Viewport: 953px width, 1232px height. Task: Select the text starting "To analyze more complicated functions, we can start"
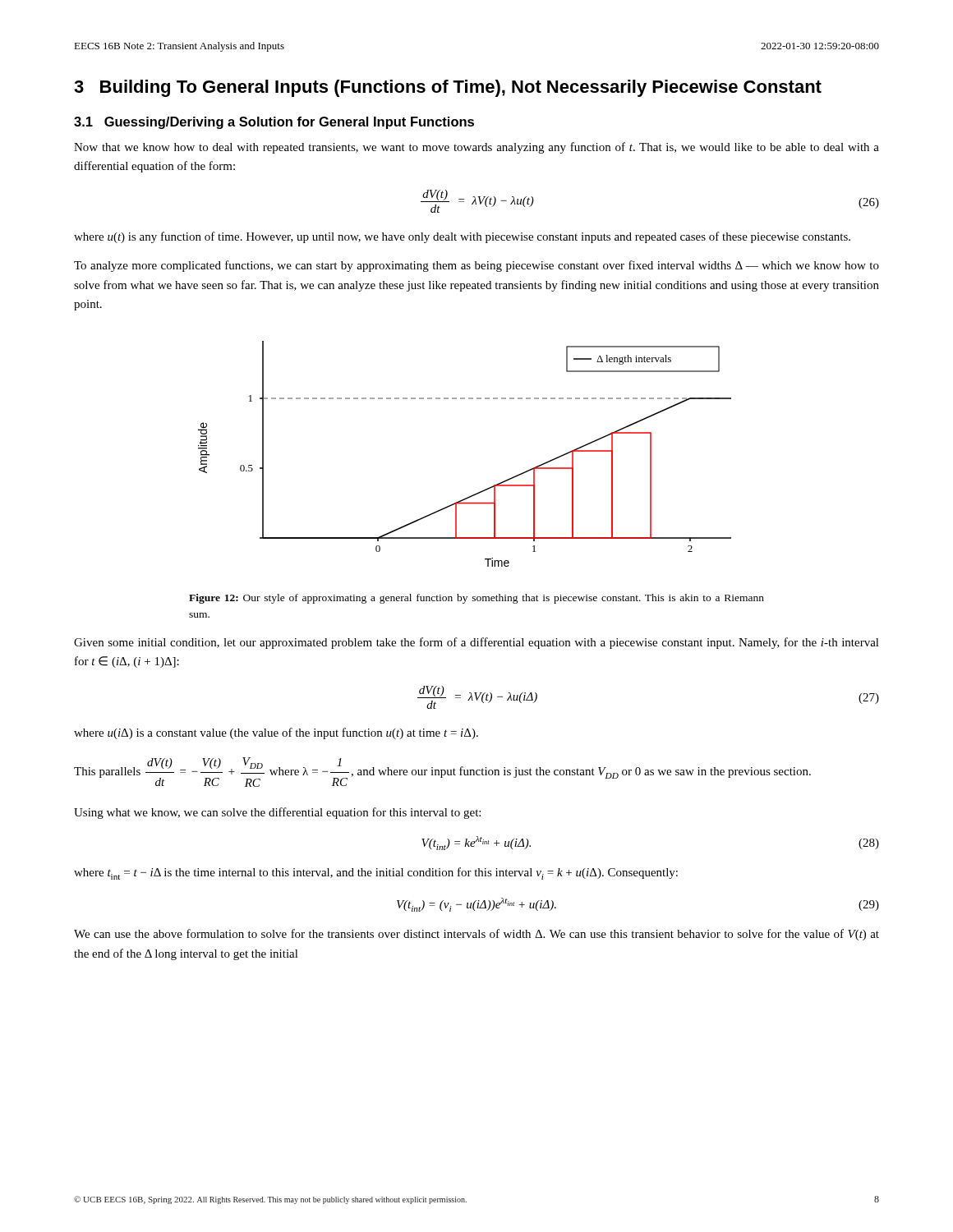(476, 285)
